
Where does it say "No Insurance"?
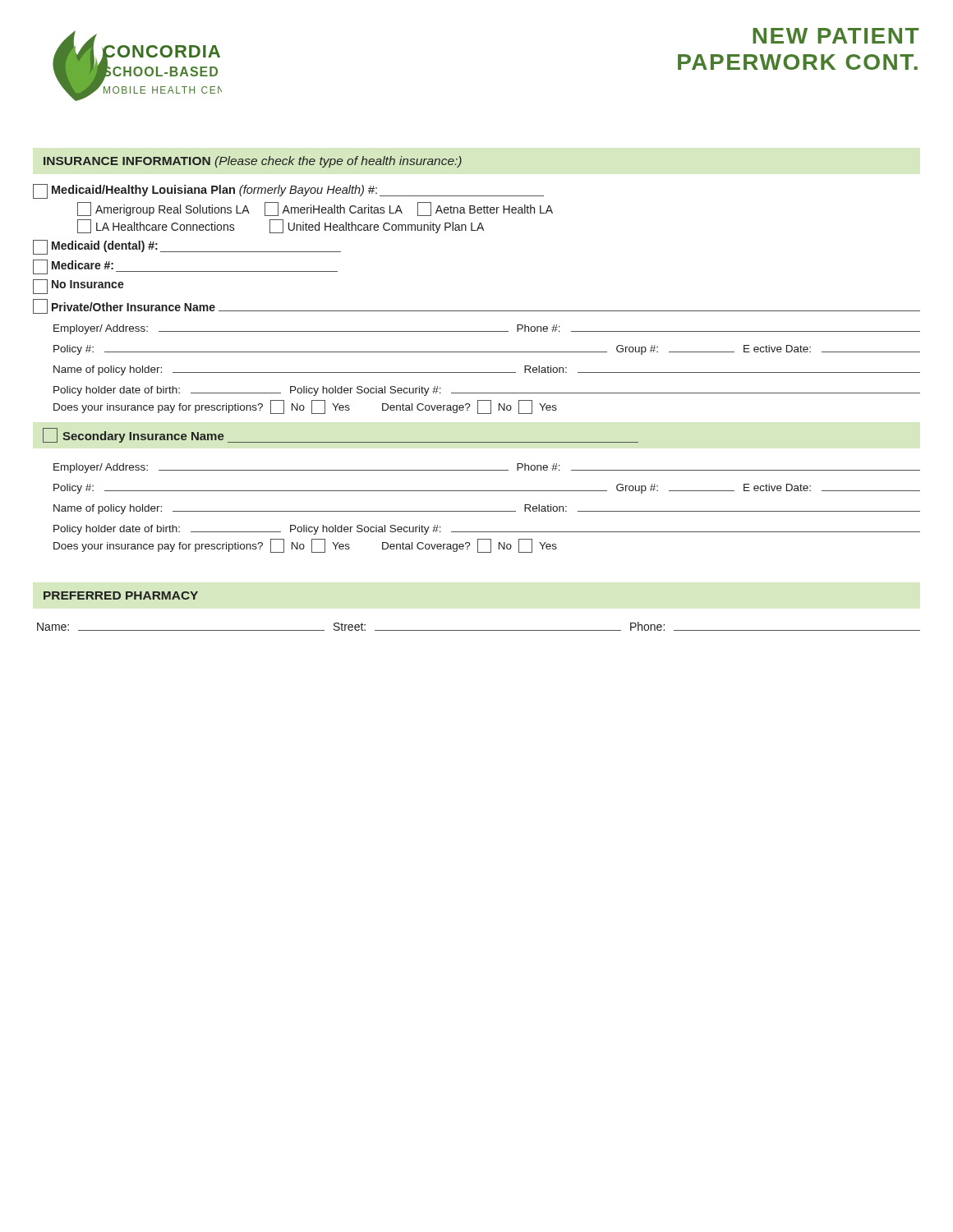pyautogui.click(x=78, y=286)
